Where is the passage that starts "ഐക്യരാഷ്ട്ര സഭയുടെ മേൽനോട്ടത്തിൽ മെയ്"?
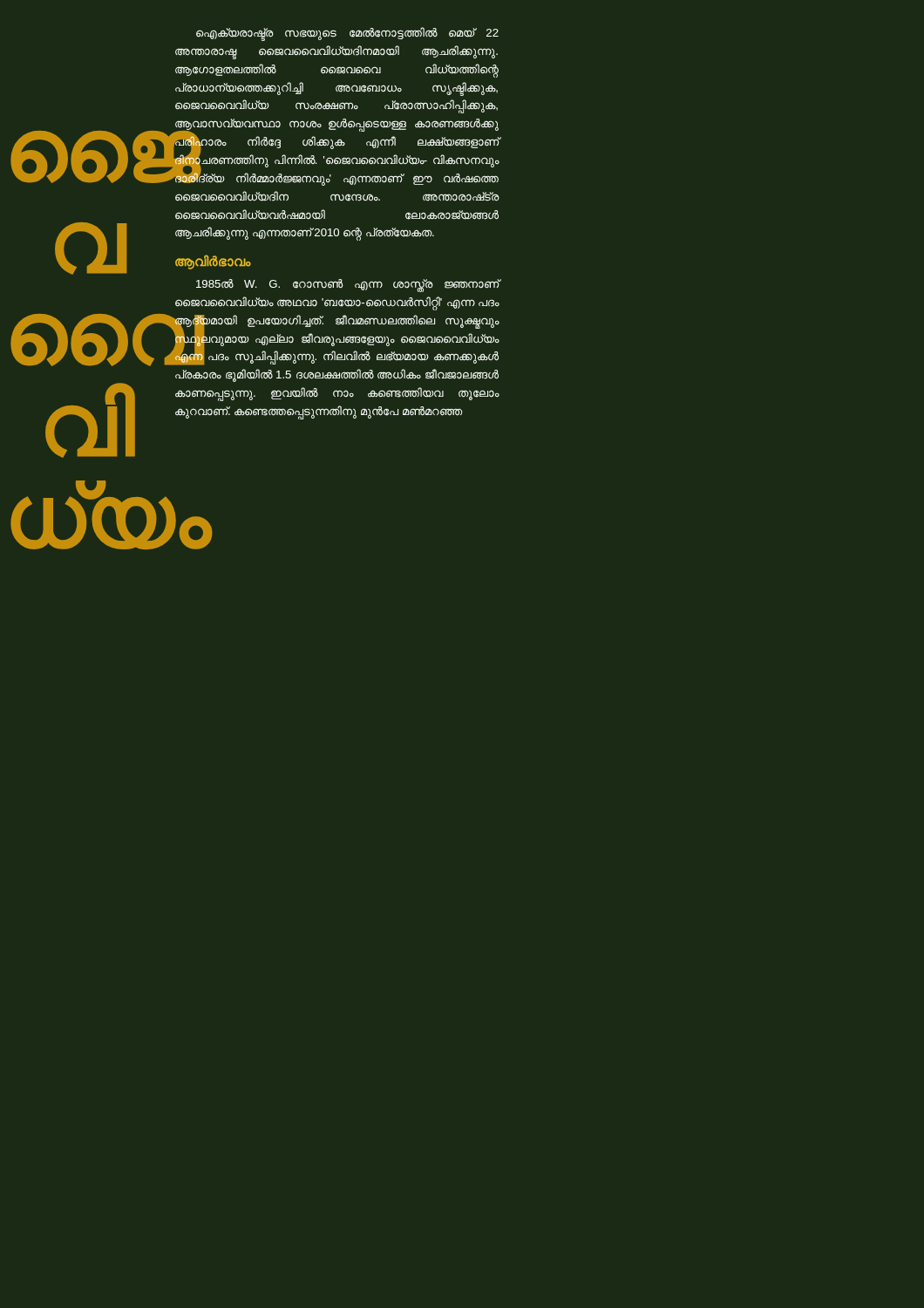Screen dimensions: 1308x924 [x=338, y=134]
